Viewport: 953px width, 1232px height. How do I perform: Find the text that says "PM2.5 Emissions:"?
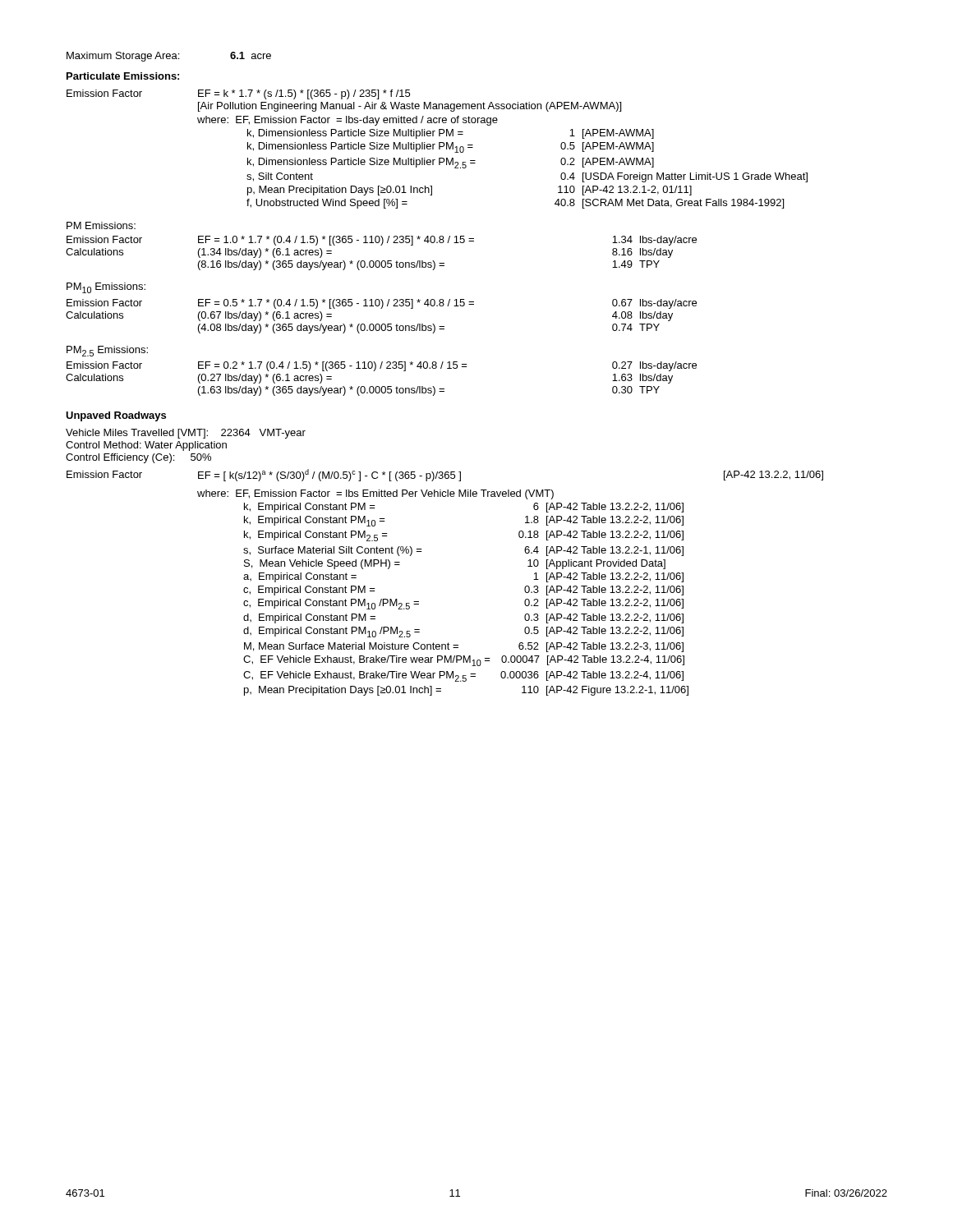tap(107, 350)
